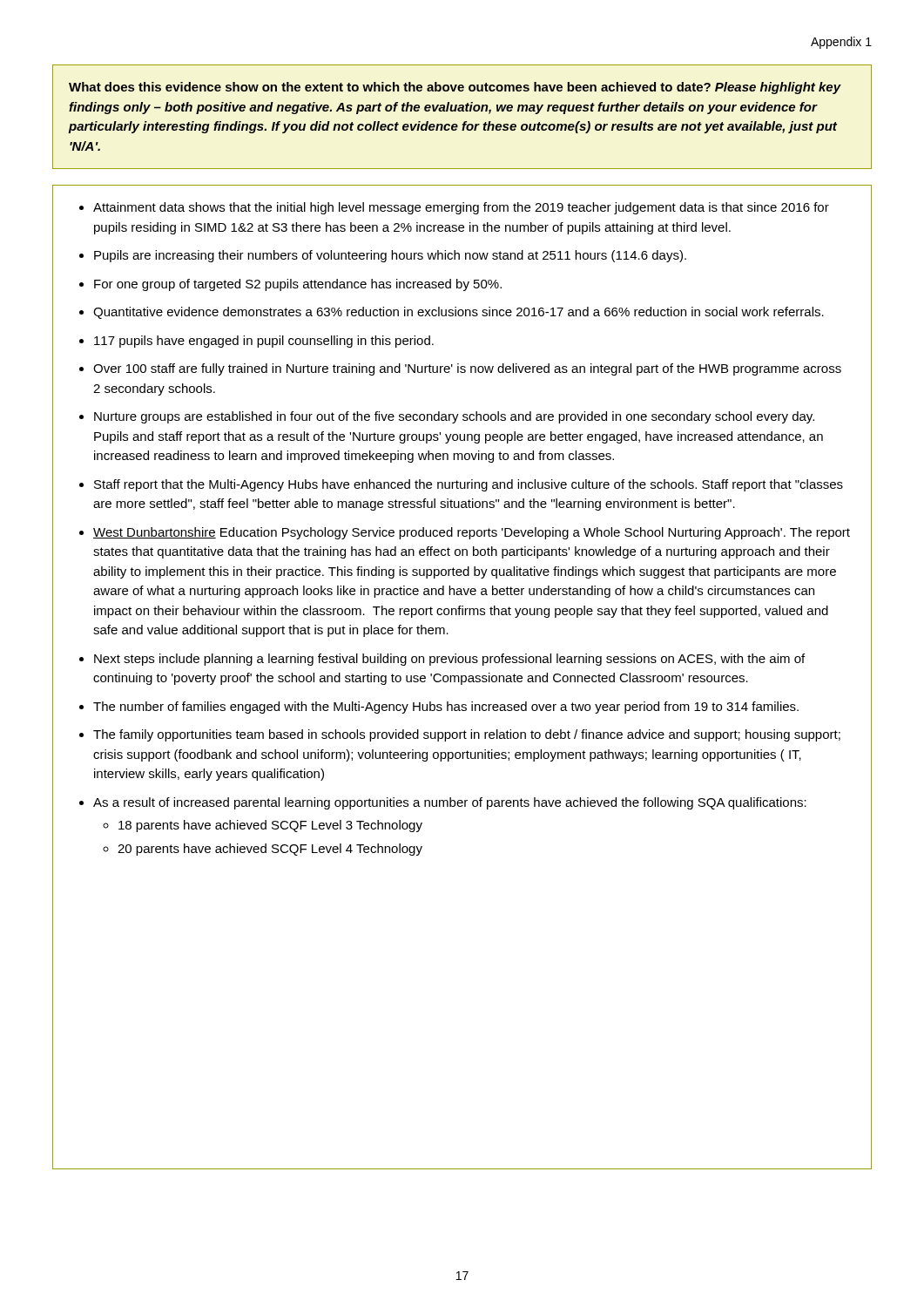Select the list item that says "The family opportunities team"
924x1307 pixels.
[x=467, y=754]
